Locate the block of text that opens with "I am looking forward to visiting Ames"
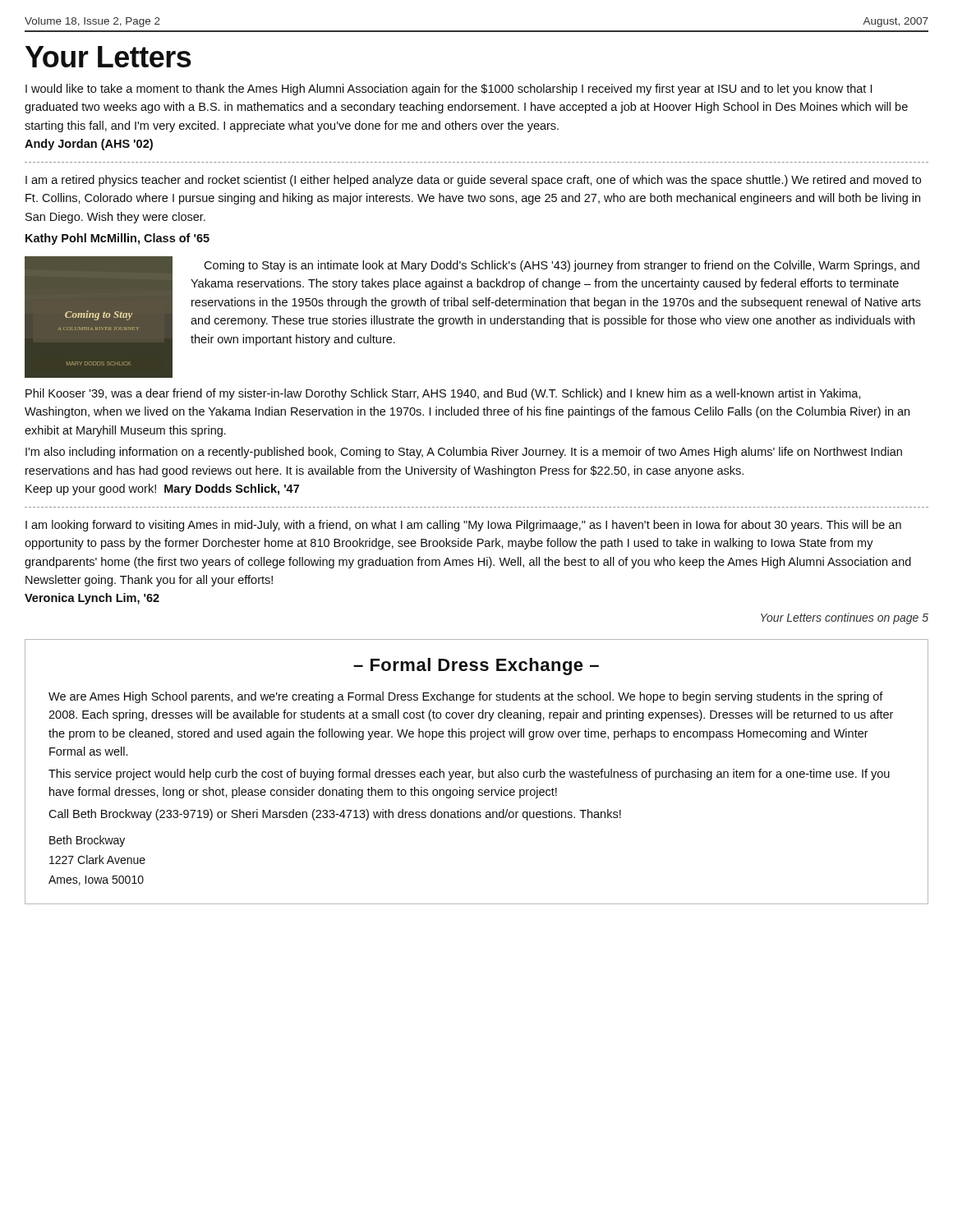The image size is (953, 1232). [x=468, y=561]
